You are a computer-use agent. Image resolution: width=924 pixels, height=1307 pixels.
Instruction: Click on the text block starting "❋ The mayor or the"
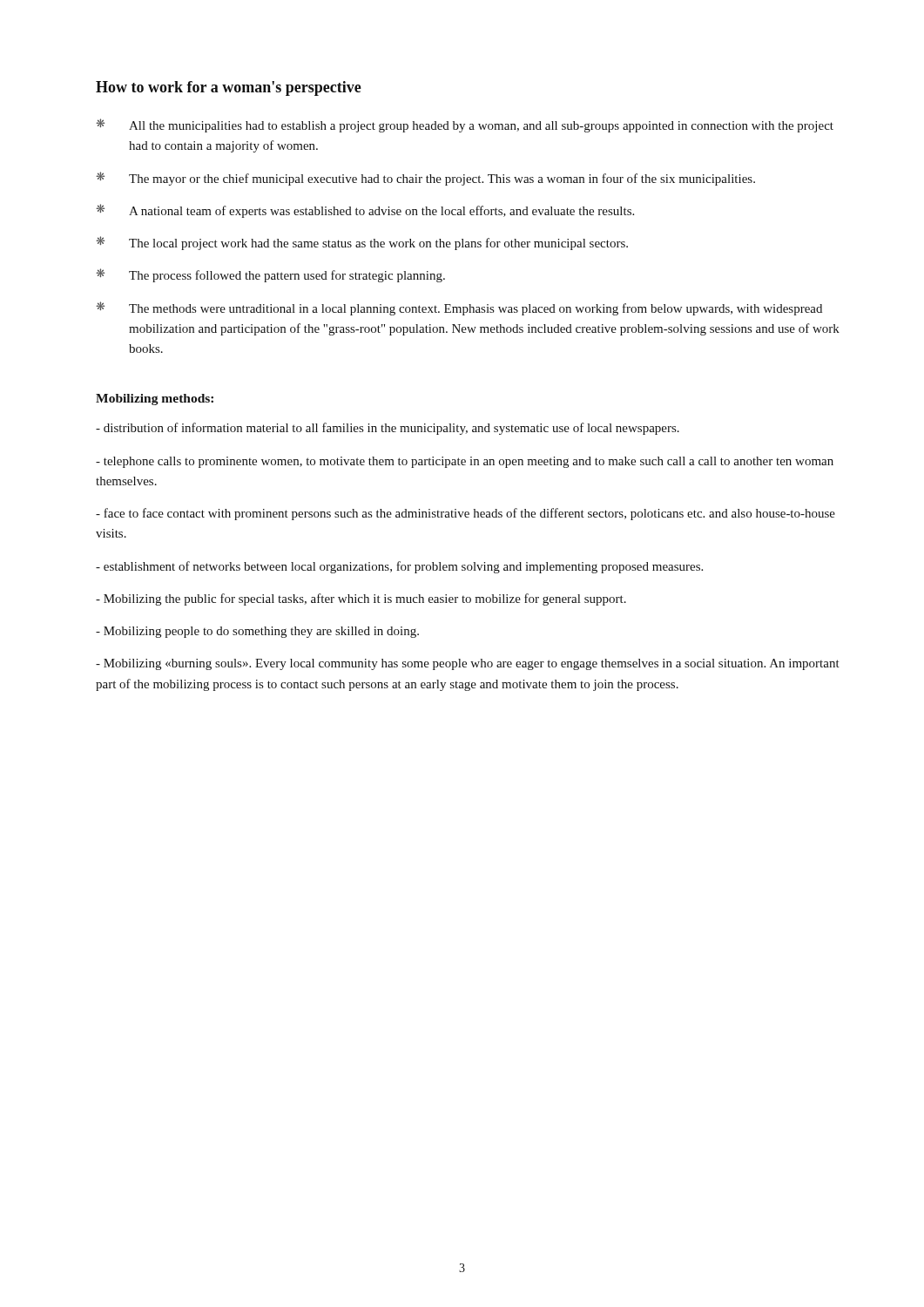471,179
